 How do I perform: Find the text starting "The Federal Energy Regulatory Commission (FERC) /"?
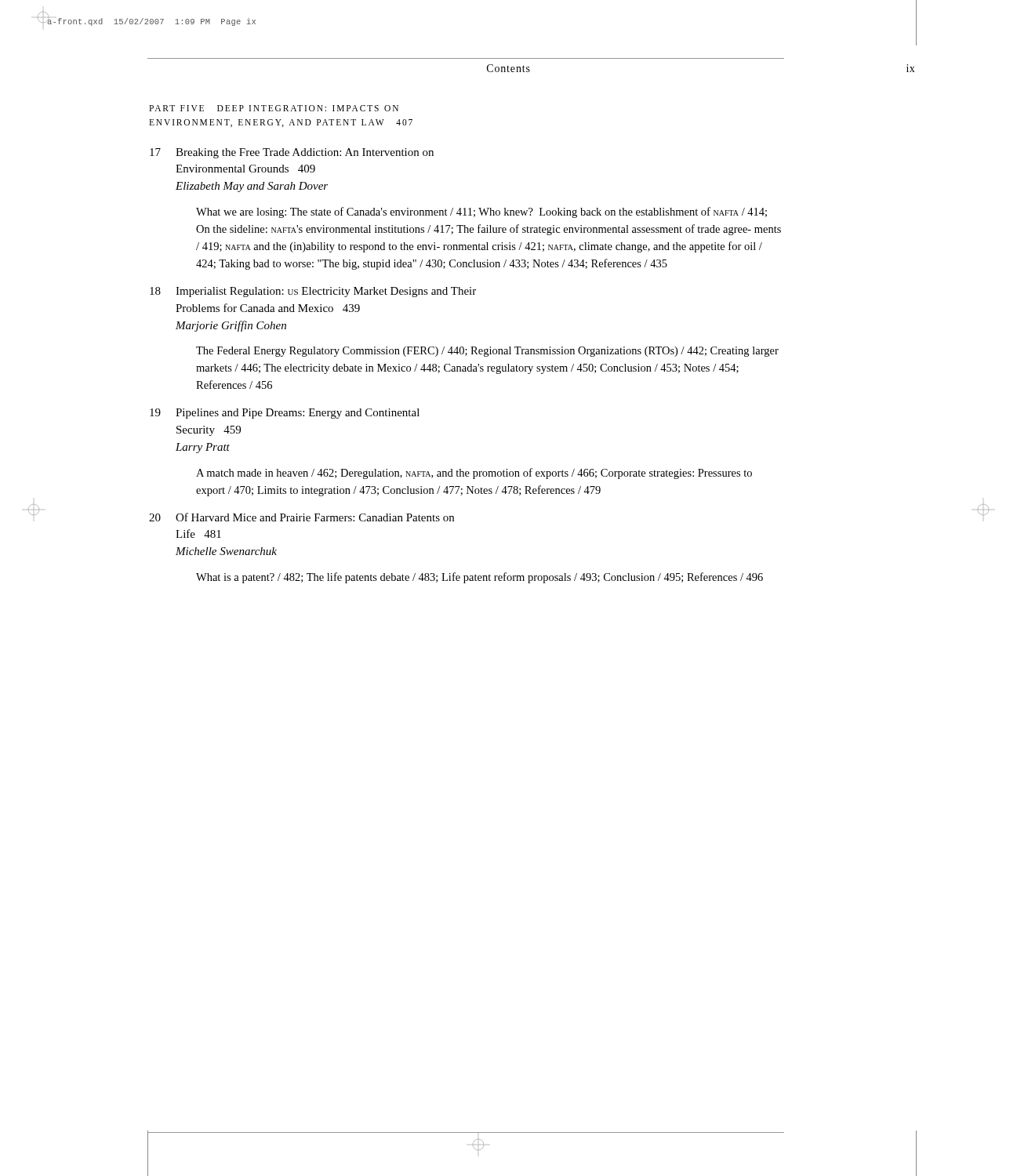click(487, 368)
